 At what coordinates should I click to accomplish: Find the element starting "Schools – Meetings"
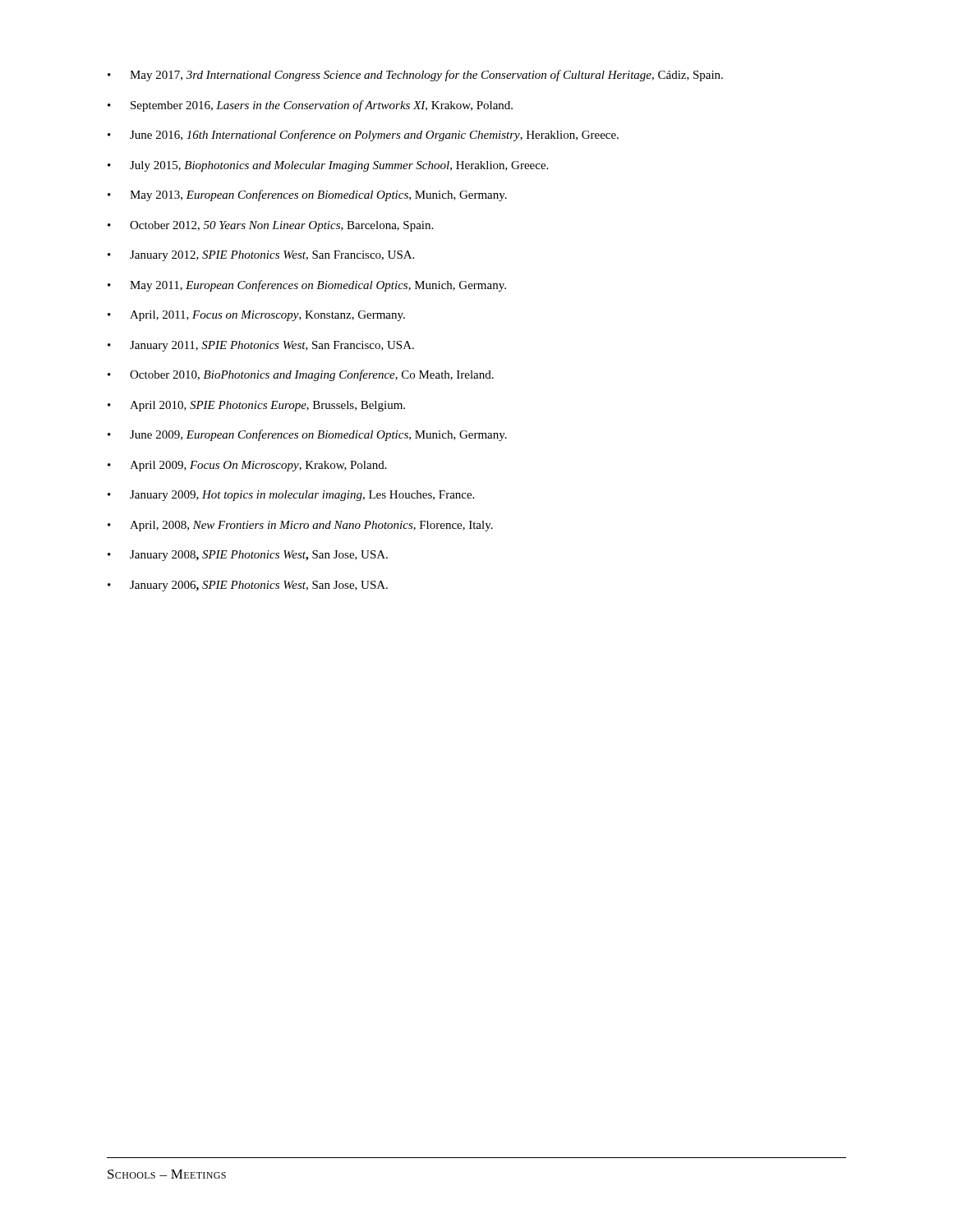click(167, 1174)
